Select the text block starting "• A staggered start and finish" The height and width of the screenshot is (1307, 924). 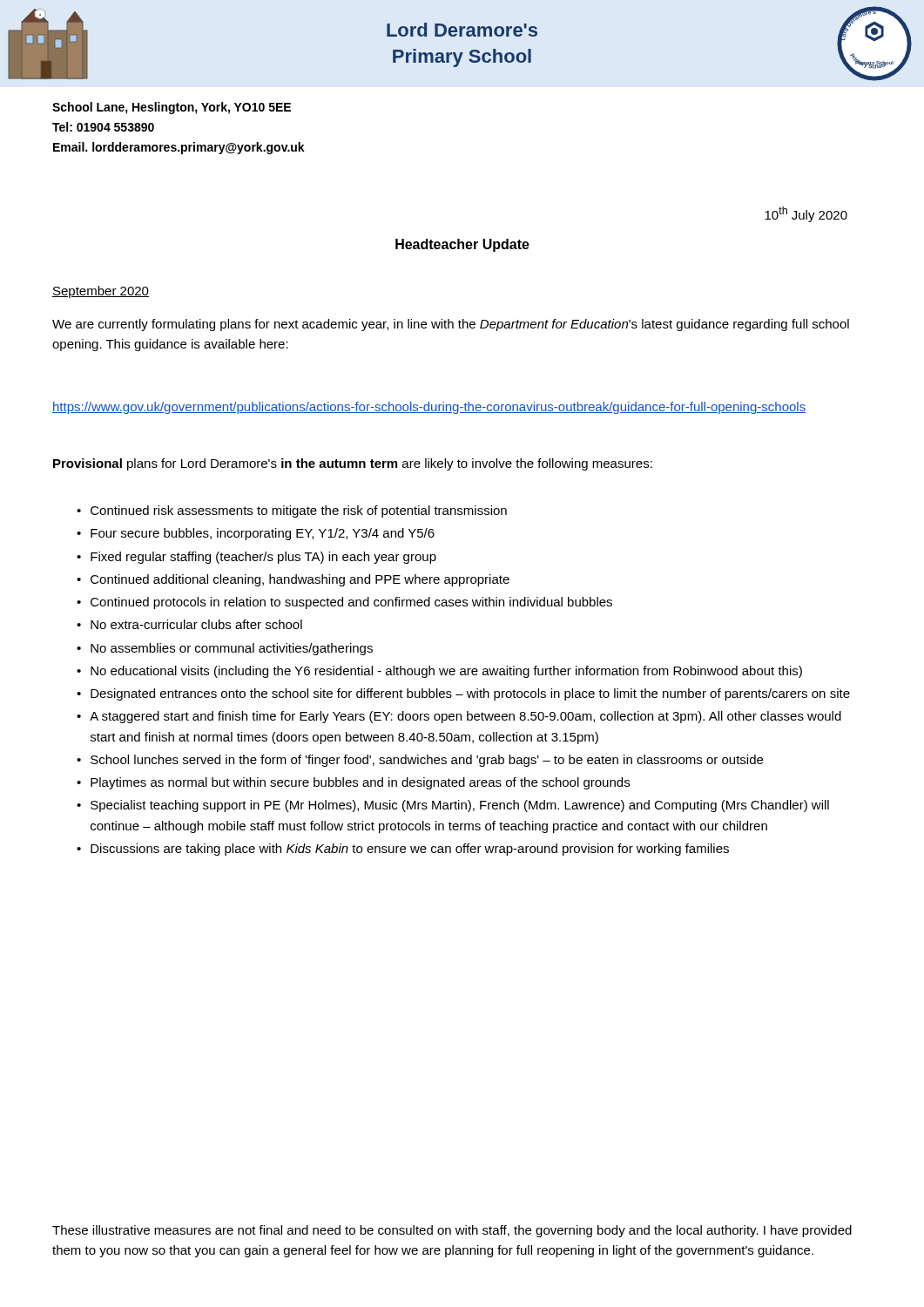[465, 726]
